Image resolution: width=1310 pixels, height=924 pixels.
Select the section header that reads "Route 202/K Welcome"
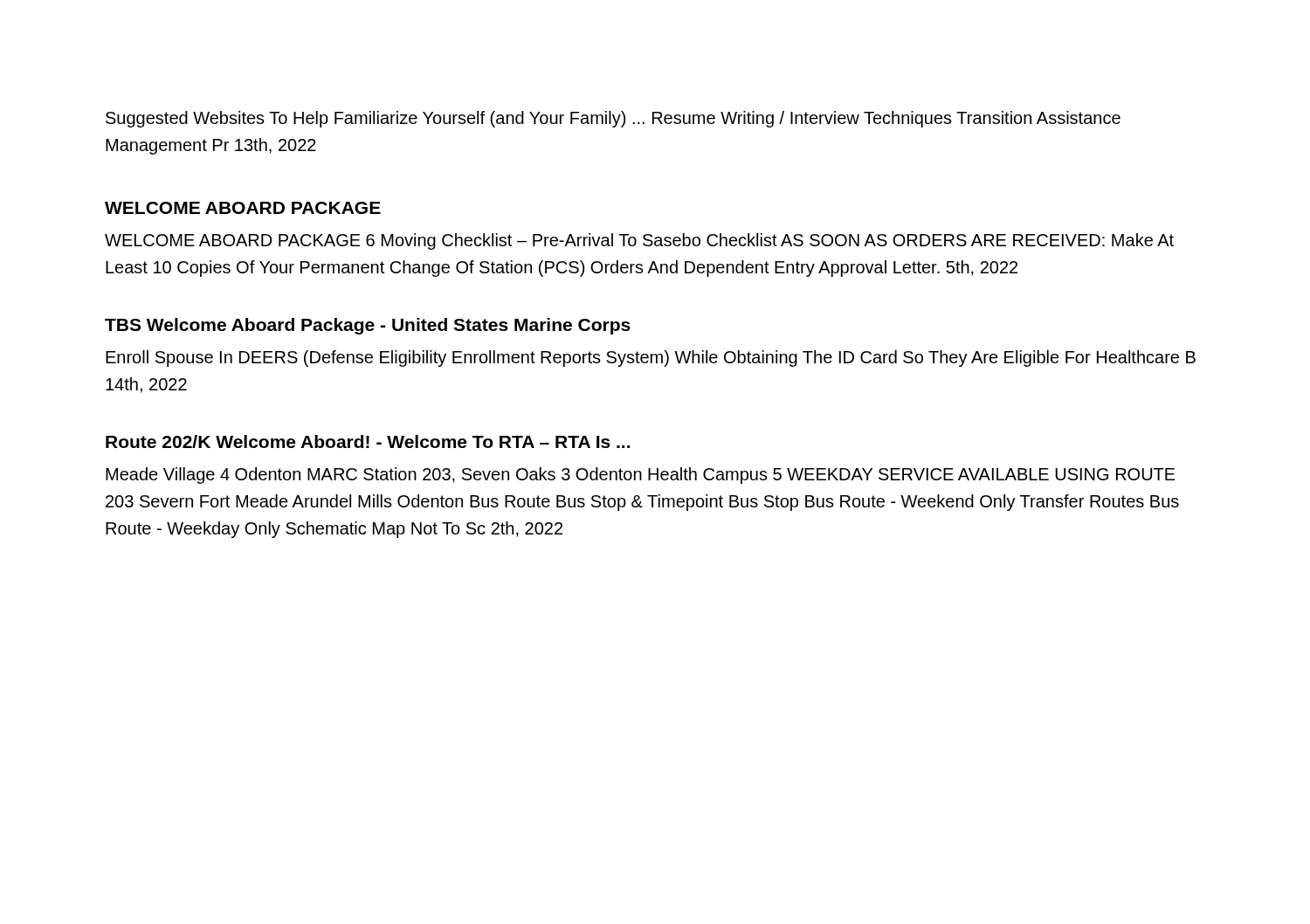tap(368, 441)
